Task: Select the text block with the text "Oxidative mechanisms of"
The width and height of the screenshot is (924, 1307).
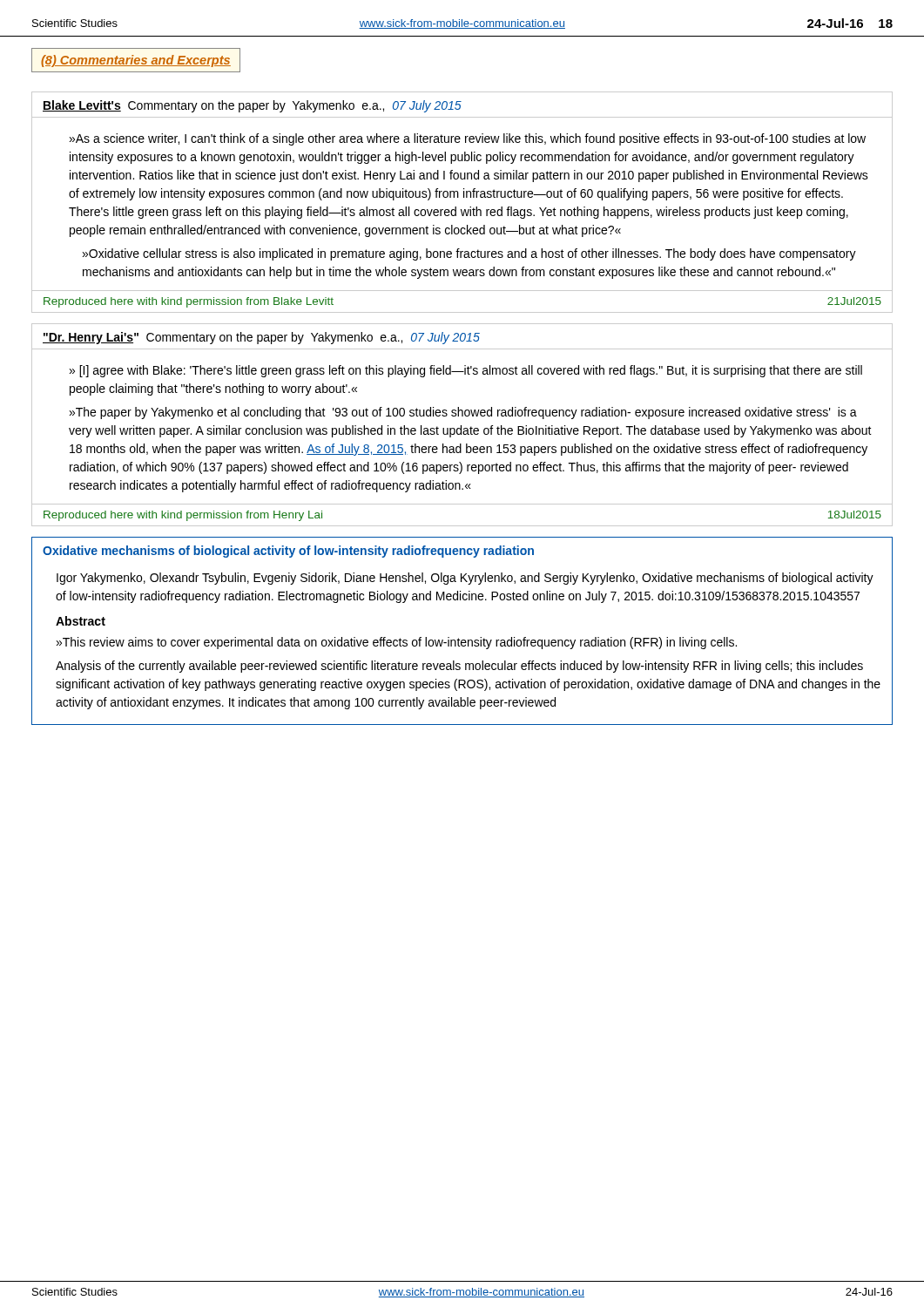Action: [x=462, y=631]
